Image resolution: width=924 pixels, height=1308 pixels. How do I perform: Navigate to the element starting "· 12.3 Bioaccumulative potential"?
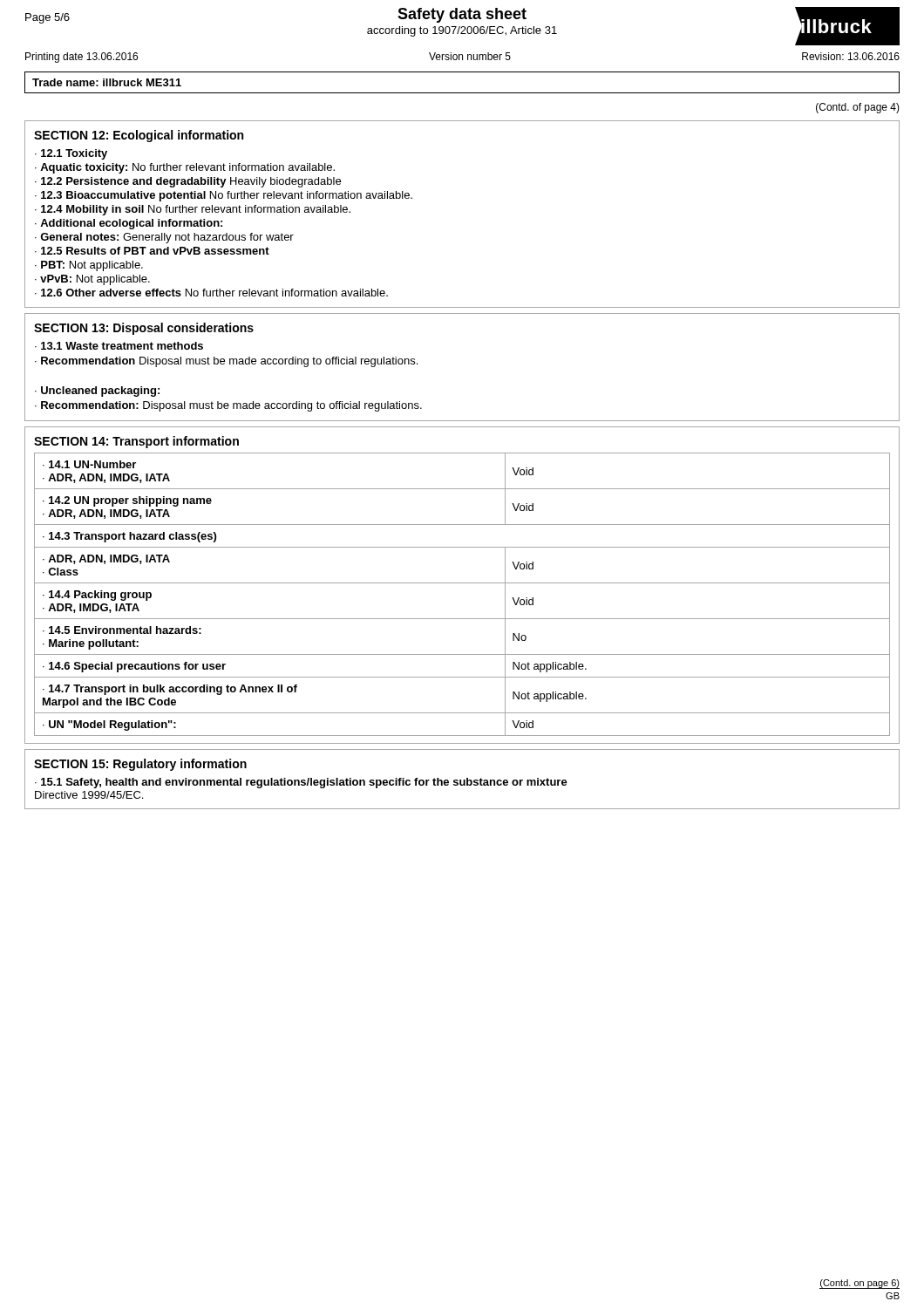click(x=224, y=195)
